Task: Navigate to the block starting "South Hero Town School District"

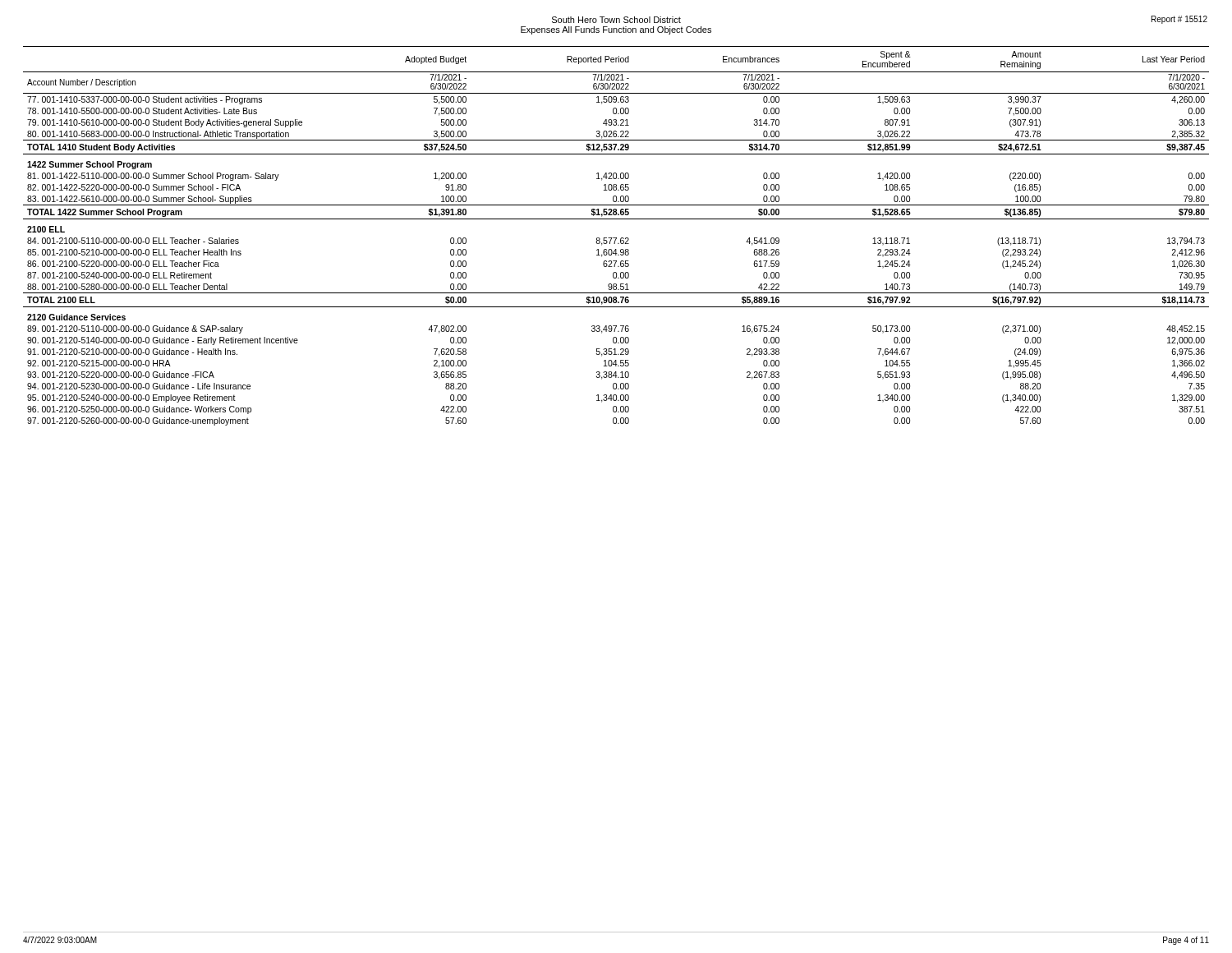Action: tap(616, 25)
